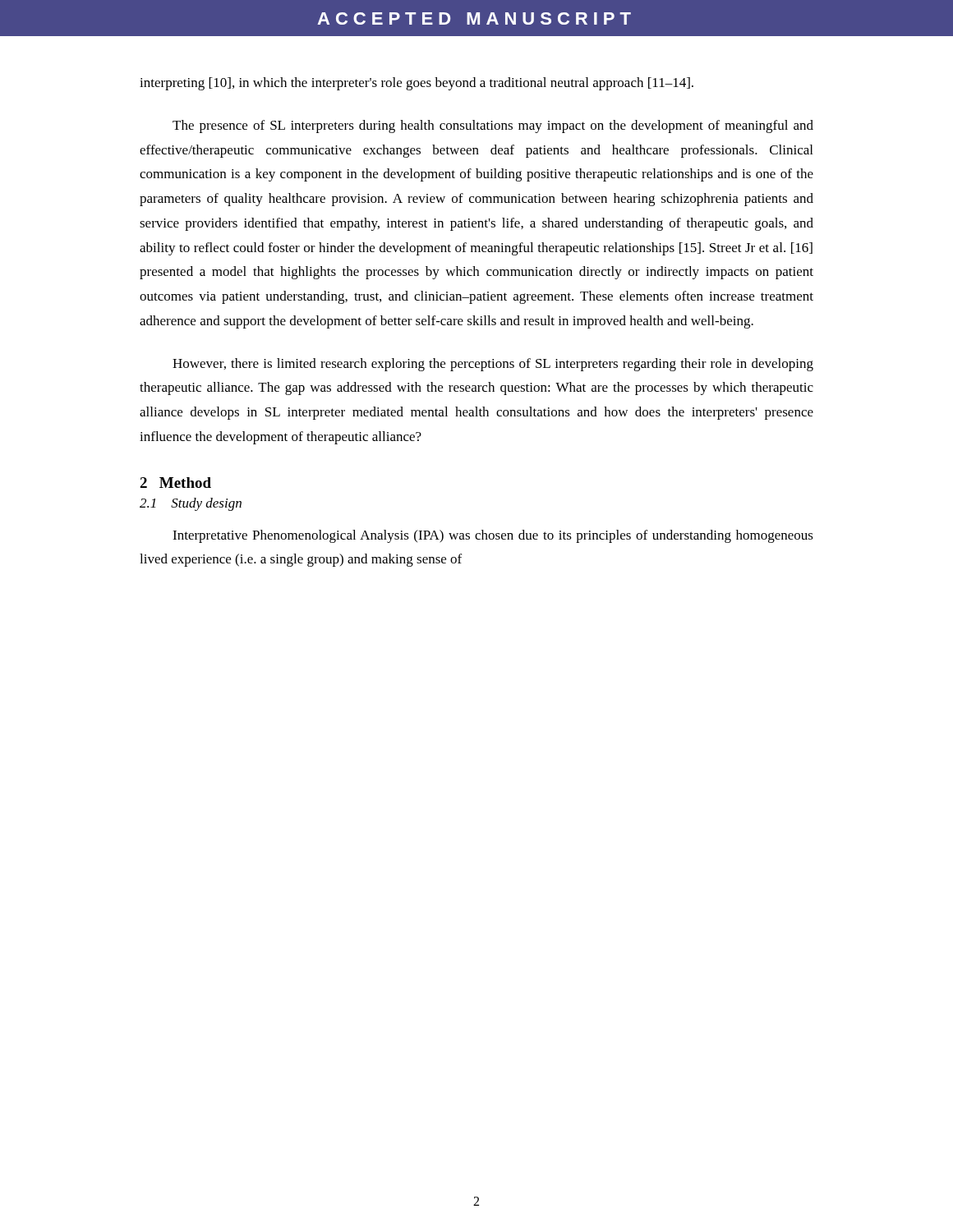This screenshot has width=953, height=1232.
Task: Click on the text block with the text "interpreting [10], in which the interpreter's"
Action: tap(417, 83)
